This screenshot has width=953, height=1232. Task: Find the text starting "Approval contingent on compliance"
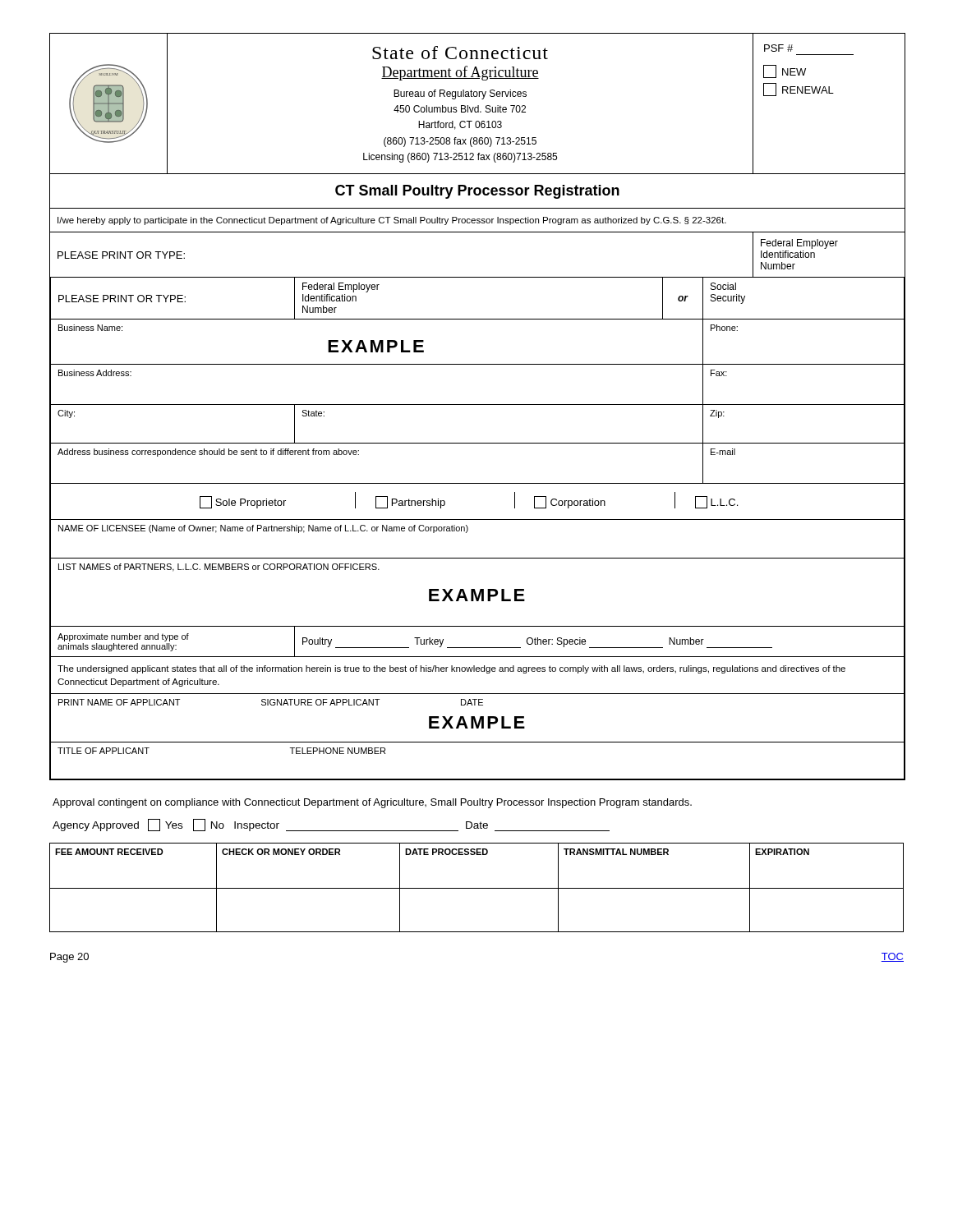click(476, 813)
